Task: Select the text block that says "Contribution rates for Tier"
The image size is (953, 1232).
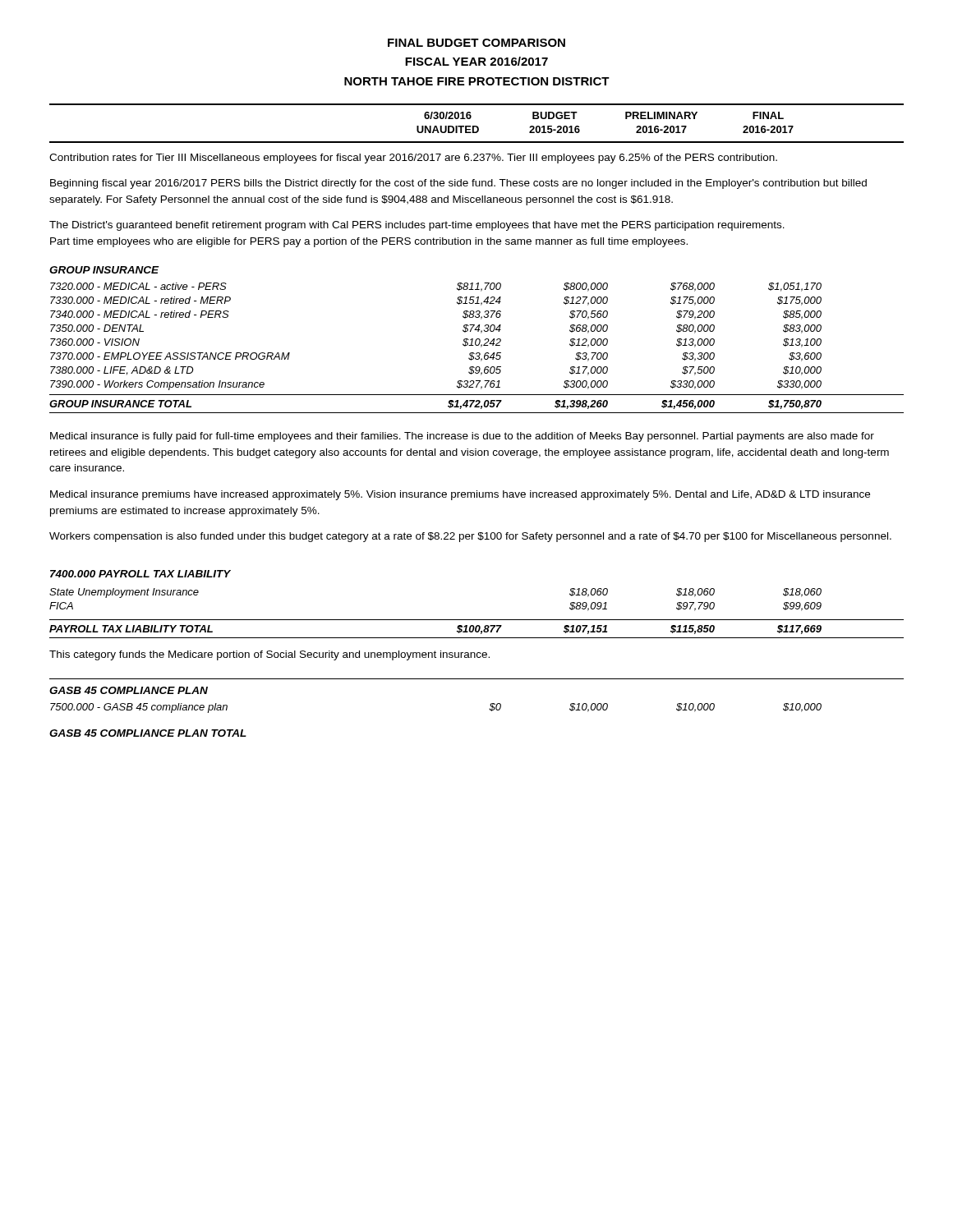Action: [414, 157]
